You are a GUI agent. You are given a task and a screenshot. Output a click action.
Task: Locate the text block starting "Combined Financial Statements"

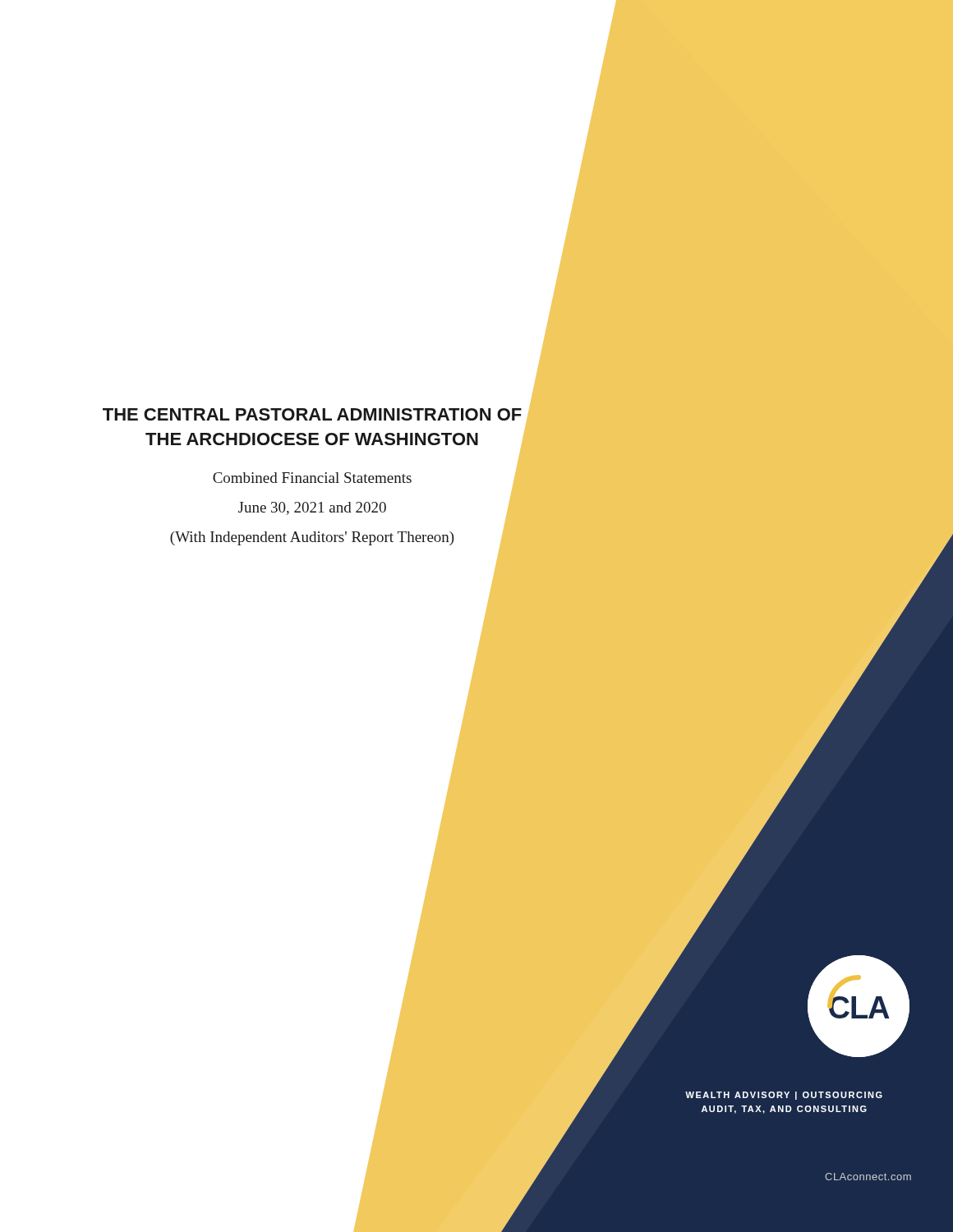point(312,478)
